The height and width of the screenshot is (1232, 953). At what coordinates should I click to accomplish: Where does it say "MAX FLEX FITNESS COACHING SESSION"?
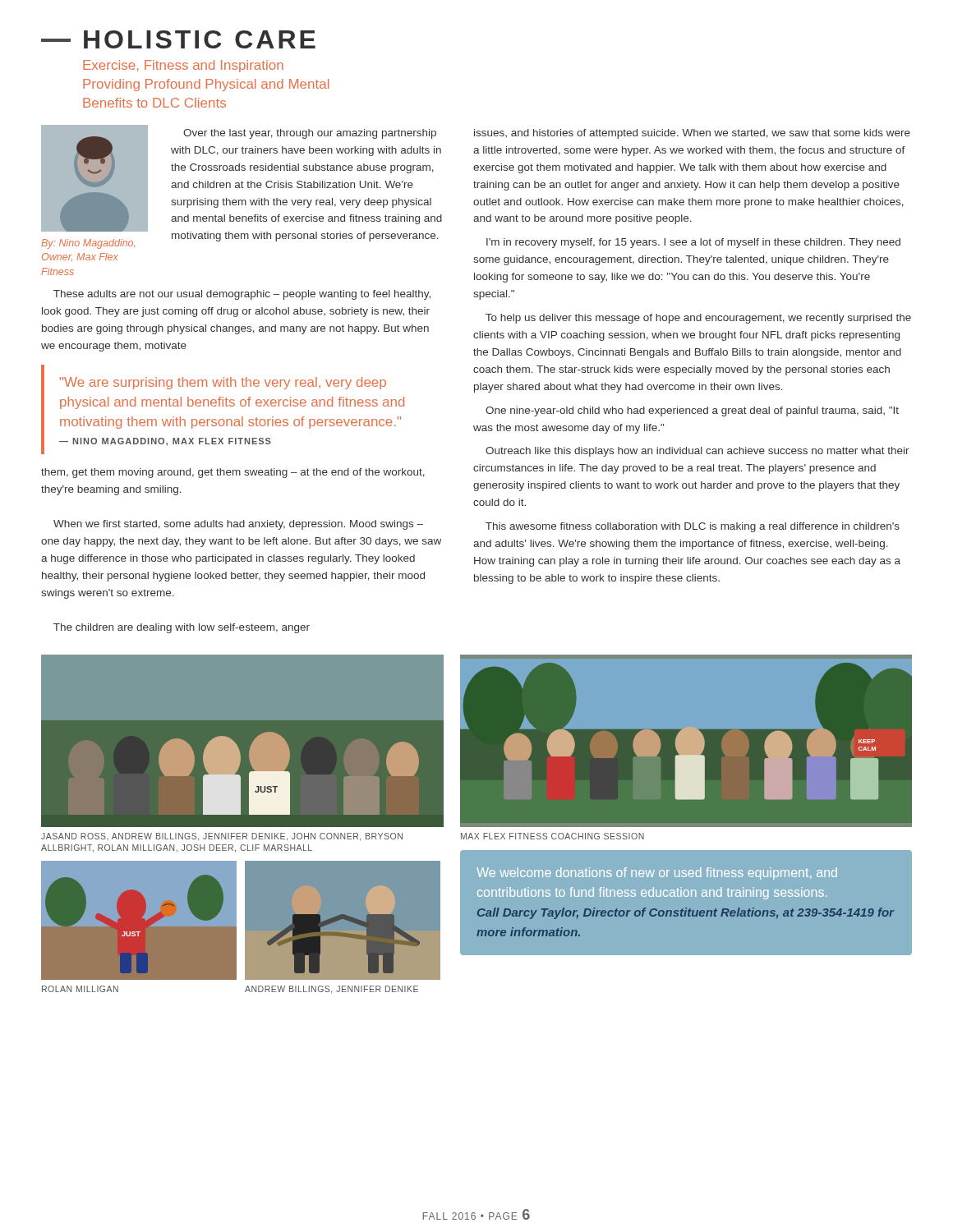coord(552,836)
